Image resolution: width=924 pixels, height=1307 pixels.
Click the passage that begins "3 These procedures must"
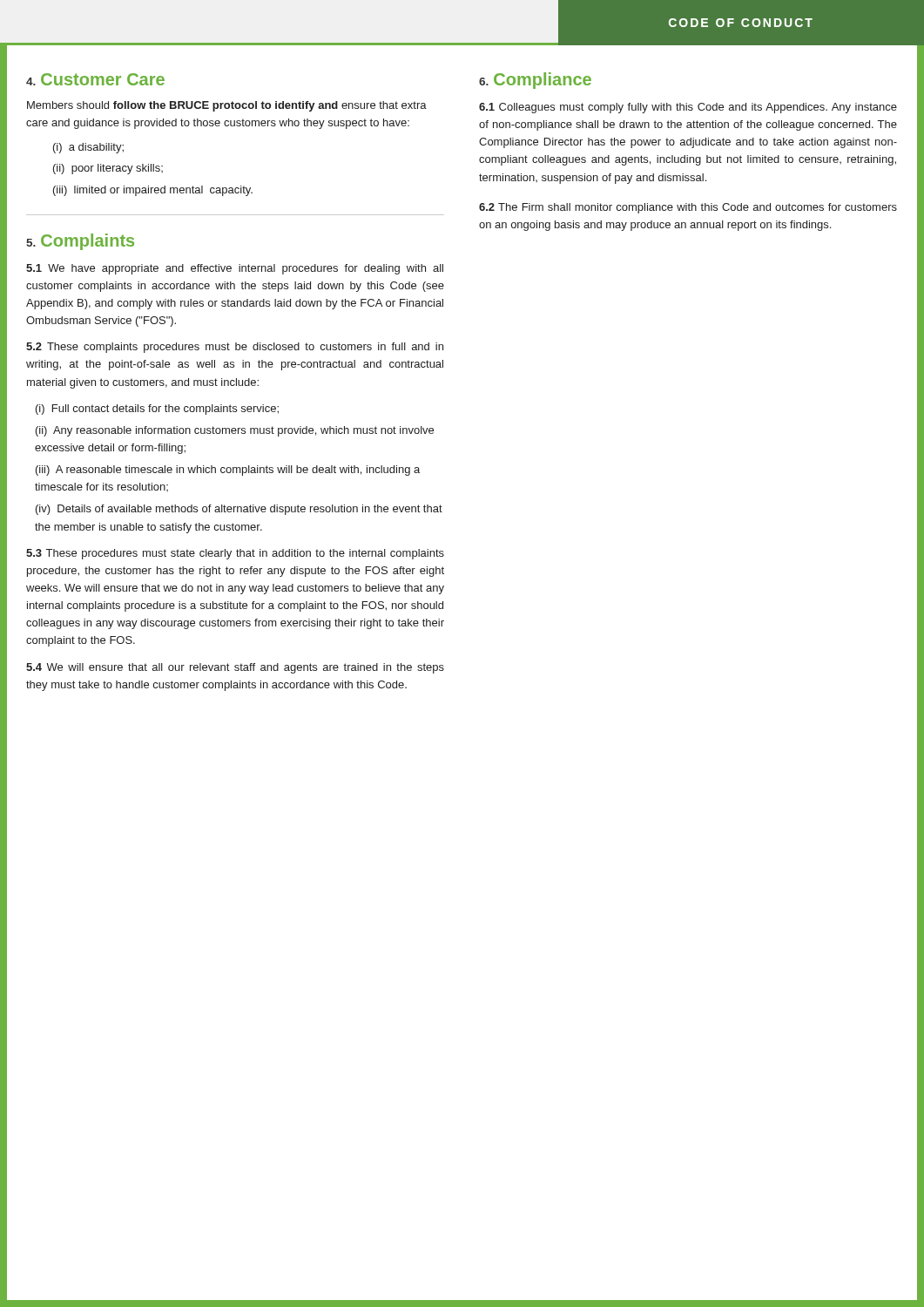pos(235,596)
